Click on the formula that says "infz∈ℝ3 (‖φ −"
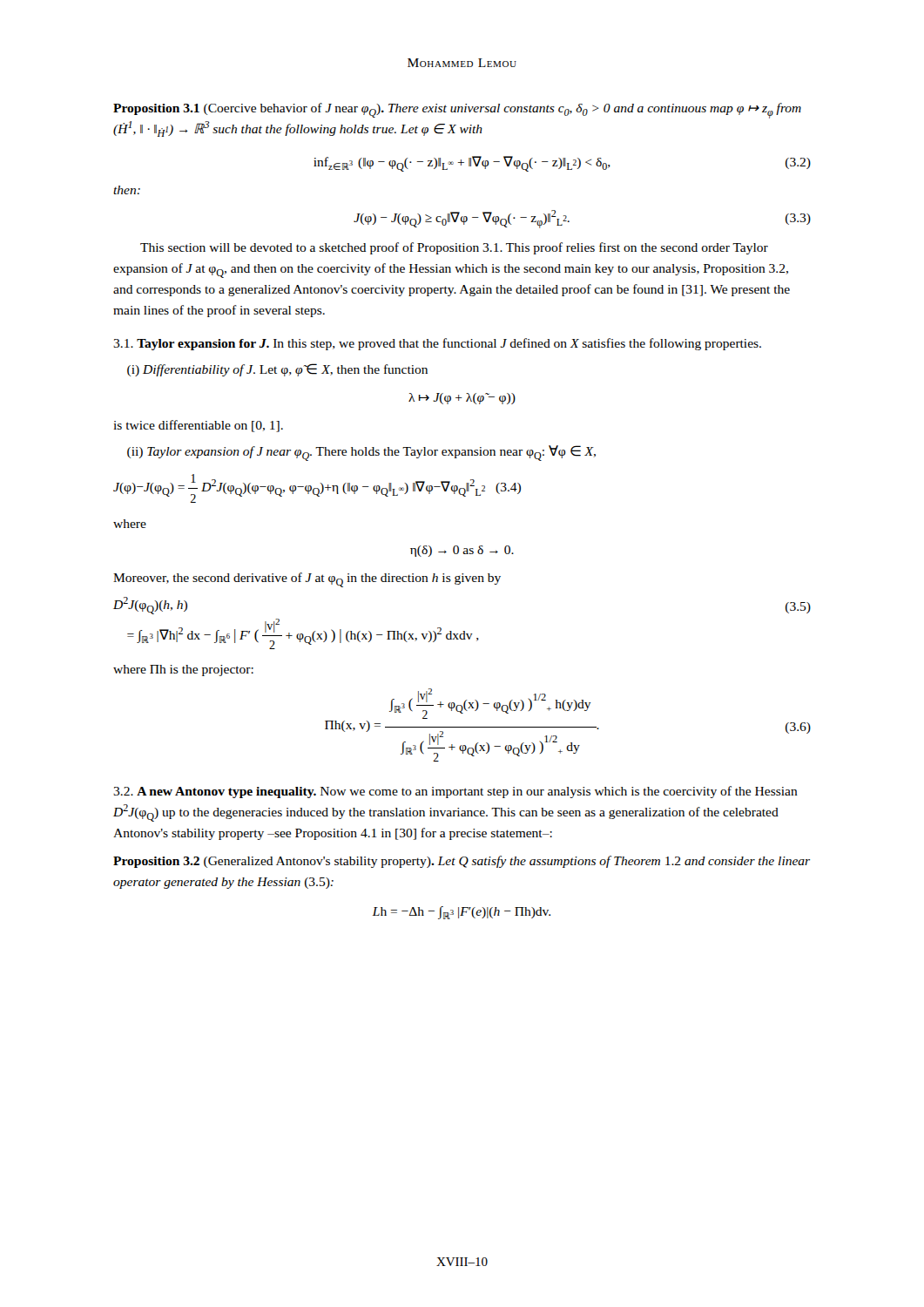The image size is (924, 1307). pyautogui.click(x=562, y=162)
